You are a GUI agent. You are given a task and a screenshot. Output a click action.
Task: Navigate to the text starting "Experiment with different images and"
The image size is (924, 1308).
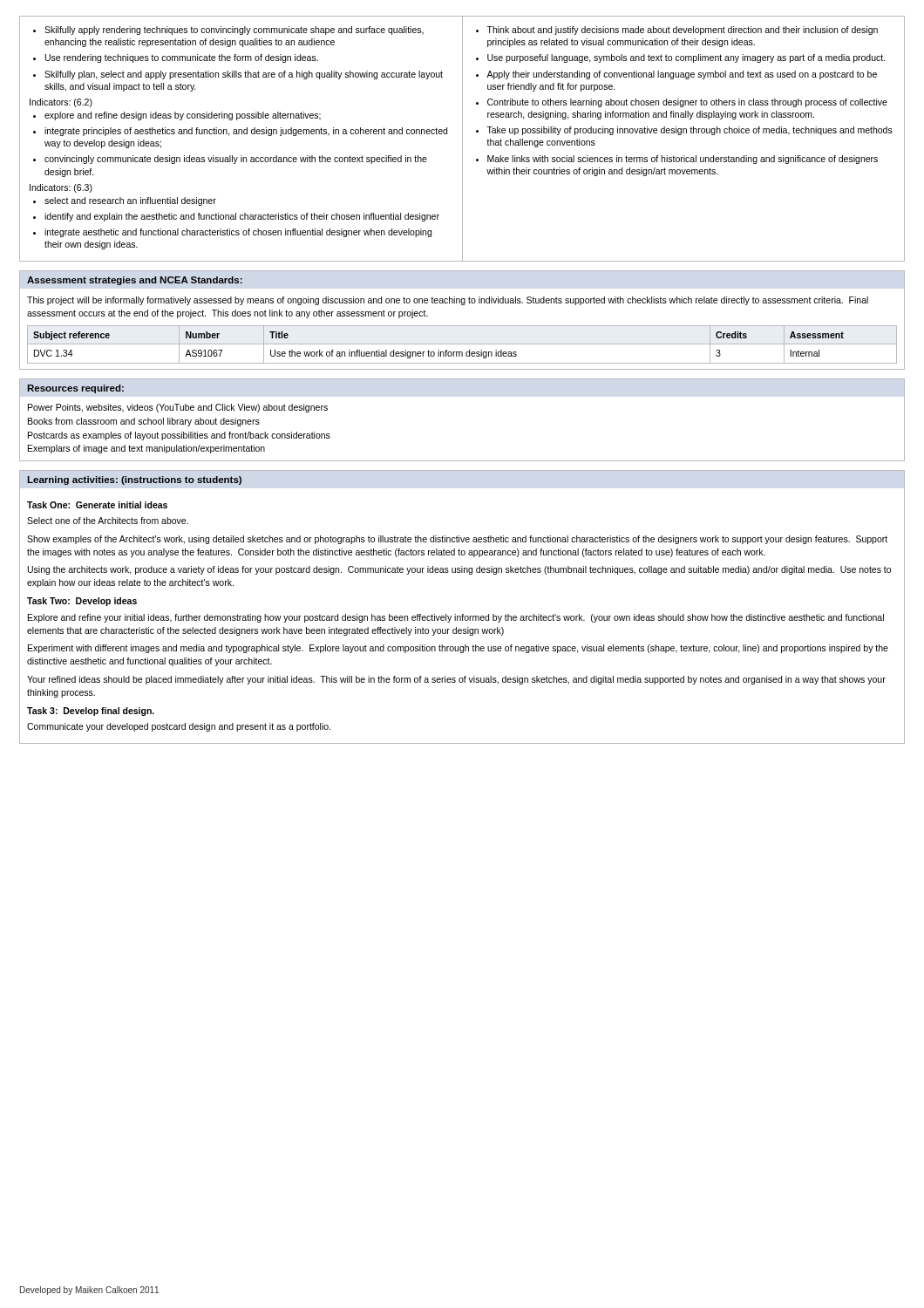[x=458, y=655]
